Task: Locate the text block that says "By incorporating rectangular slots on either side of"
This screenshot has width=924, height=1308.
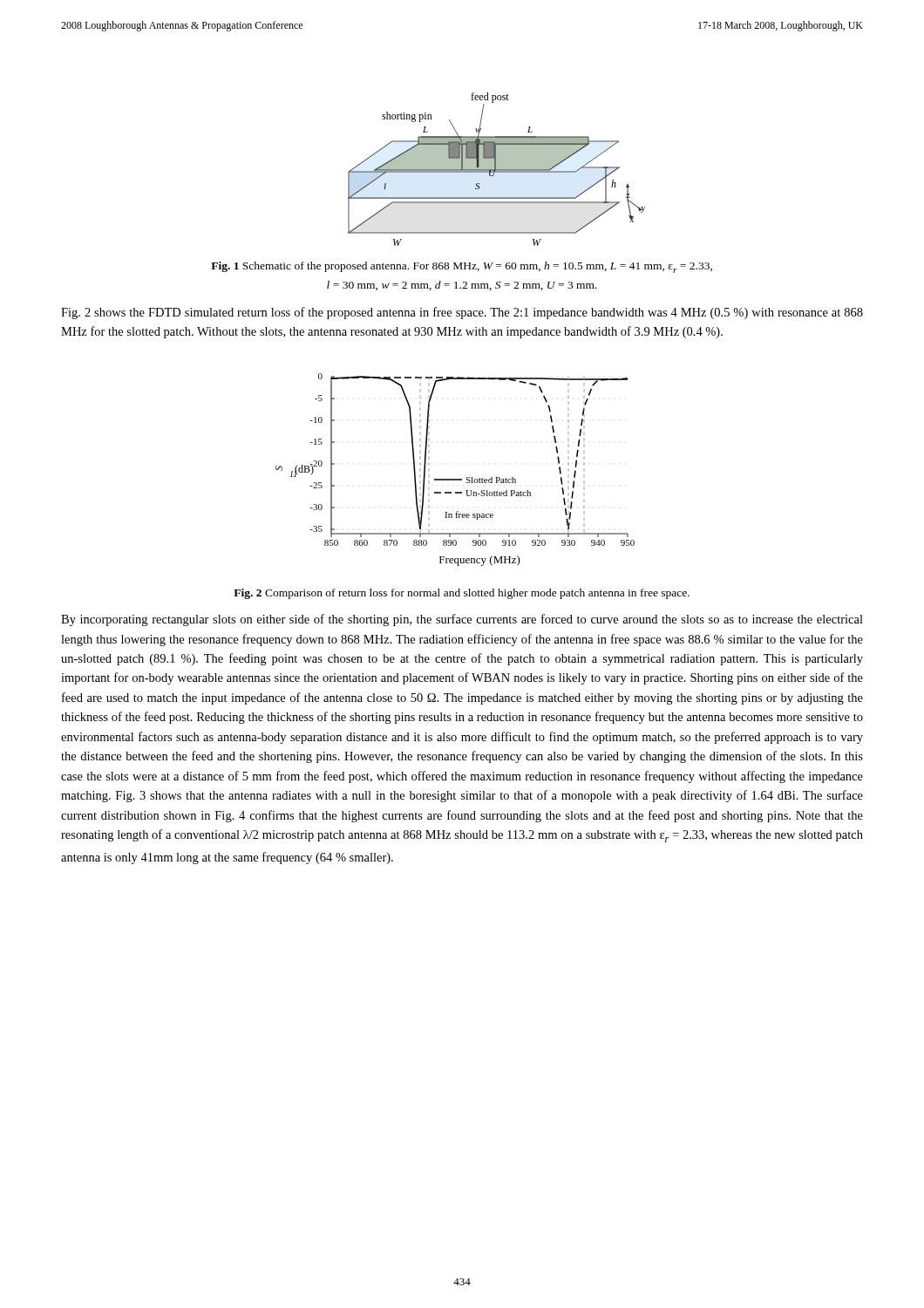Action: pyautogui.click(x=462, y=738)
